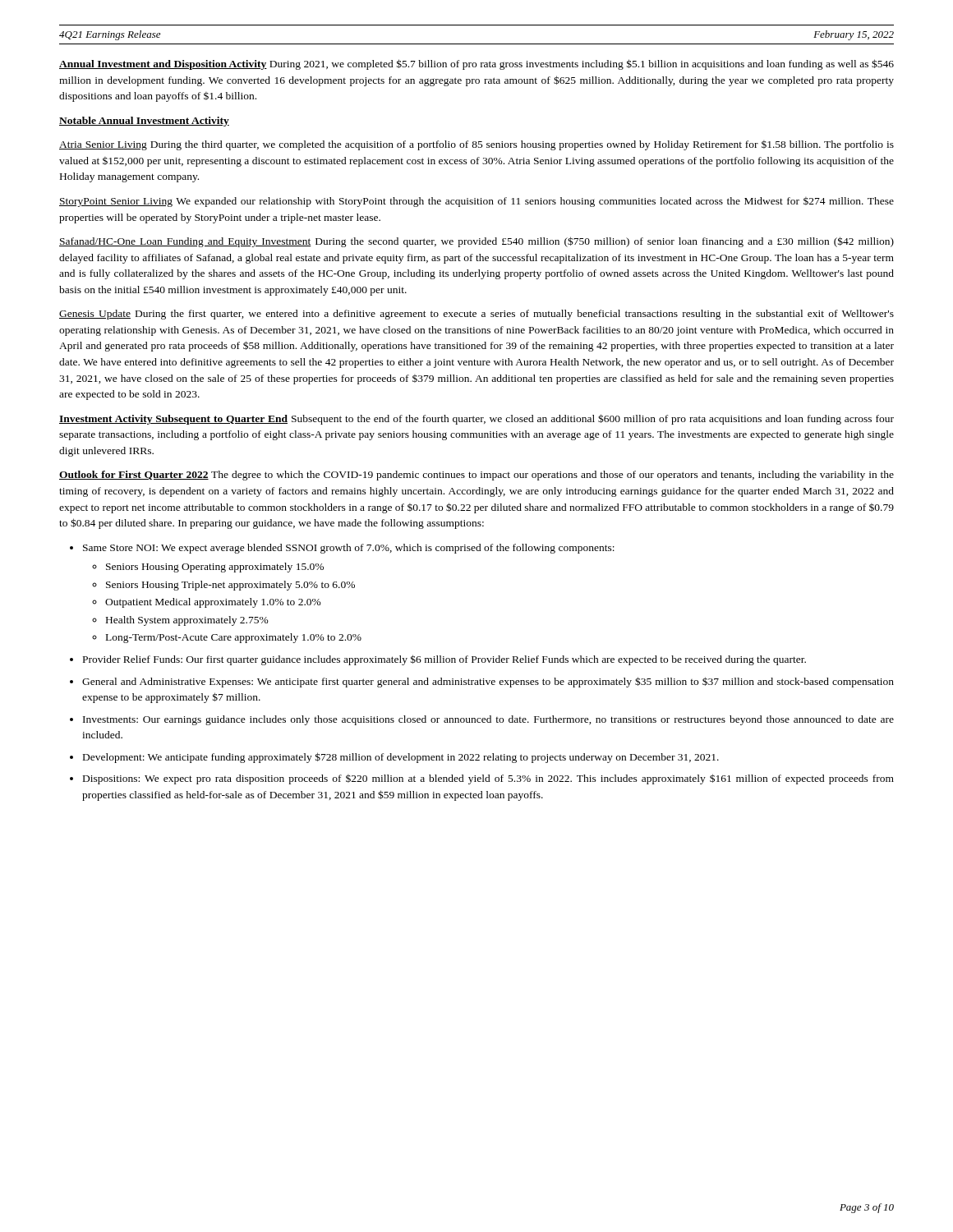The height and width of the screenshot is (1232, 953).
Task: Click the passage that begins "Investments: Our earnings guidance includes only those acquisitions"
Action: click(488, 727)
